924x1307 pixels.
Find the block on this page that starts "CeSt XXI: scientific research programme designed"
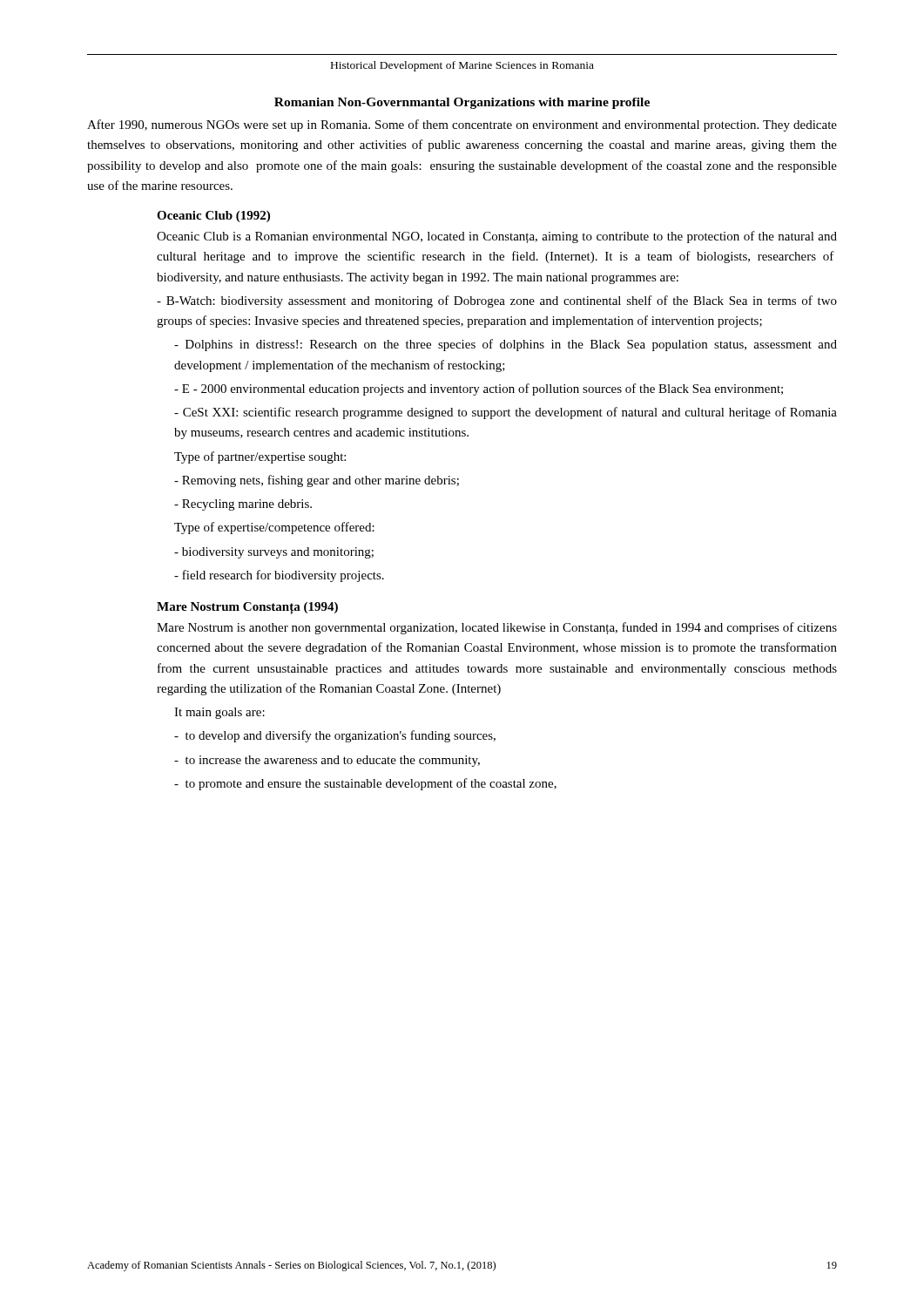pyautogui.click(x=506, y=423)
